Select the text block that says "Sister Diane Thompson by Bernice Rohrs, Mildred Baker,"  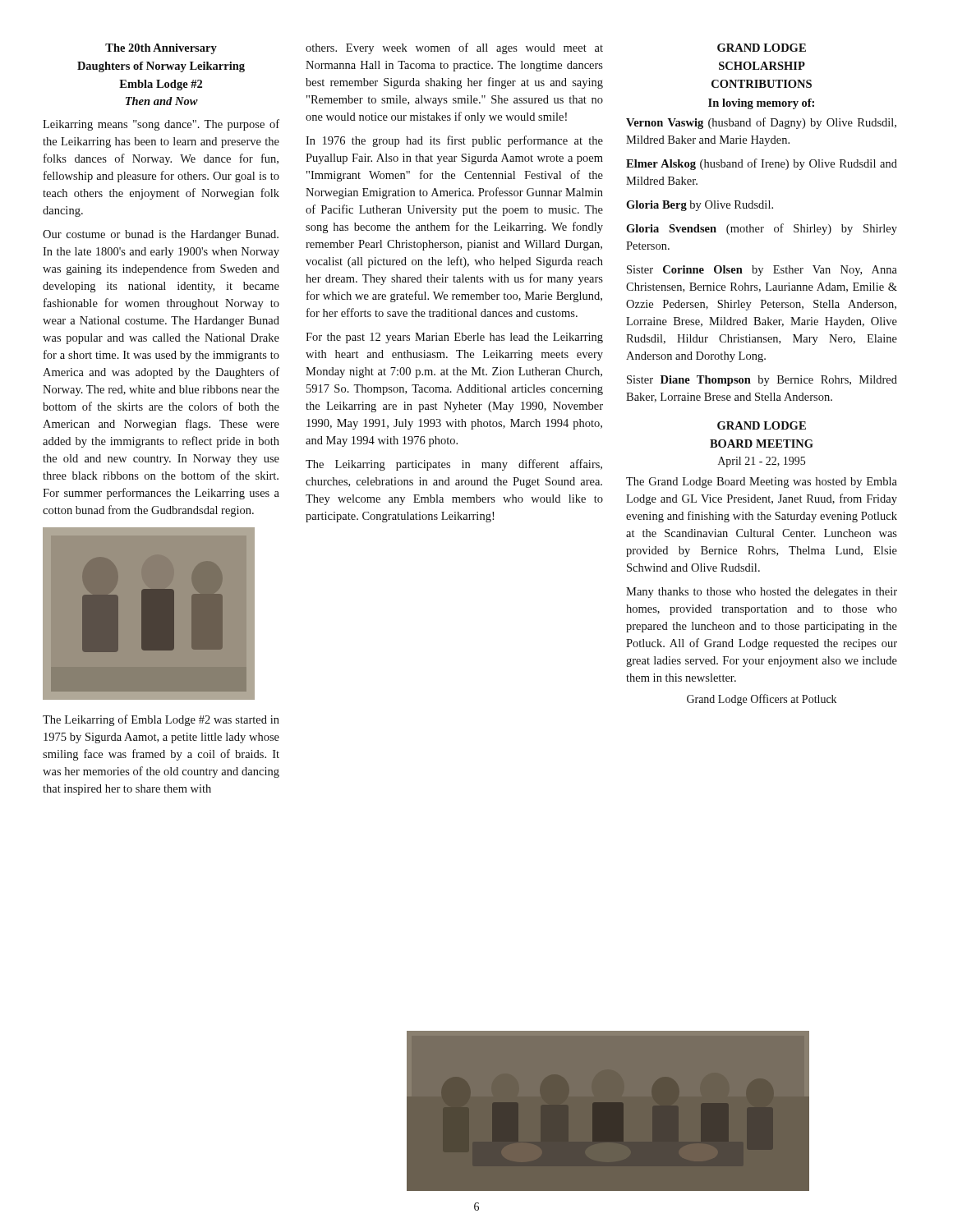(x=762, y=389)
